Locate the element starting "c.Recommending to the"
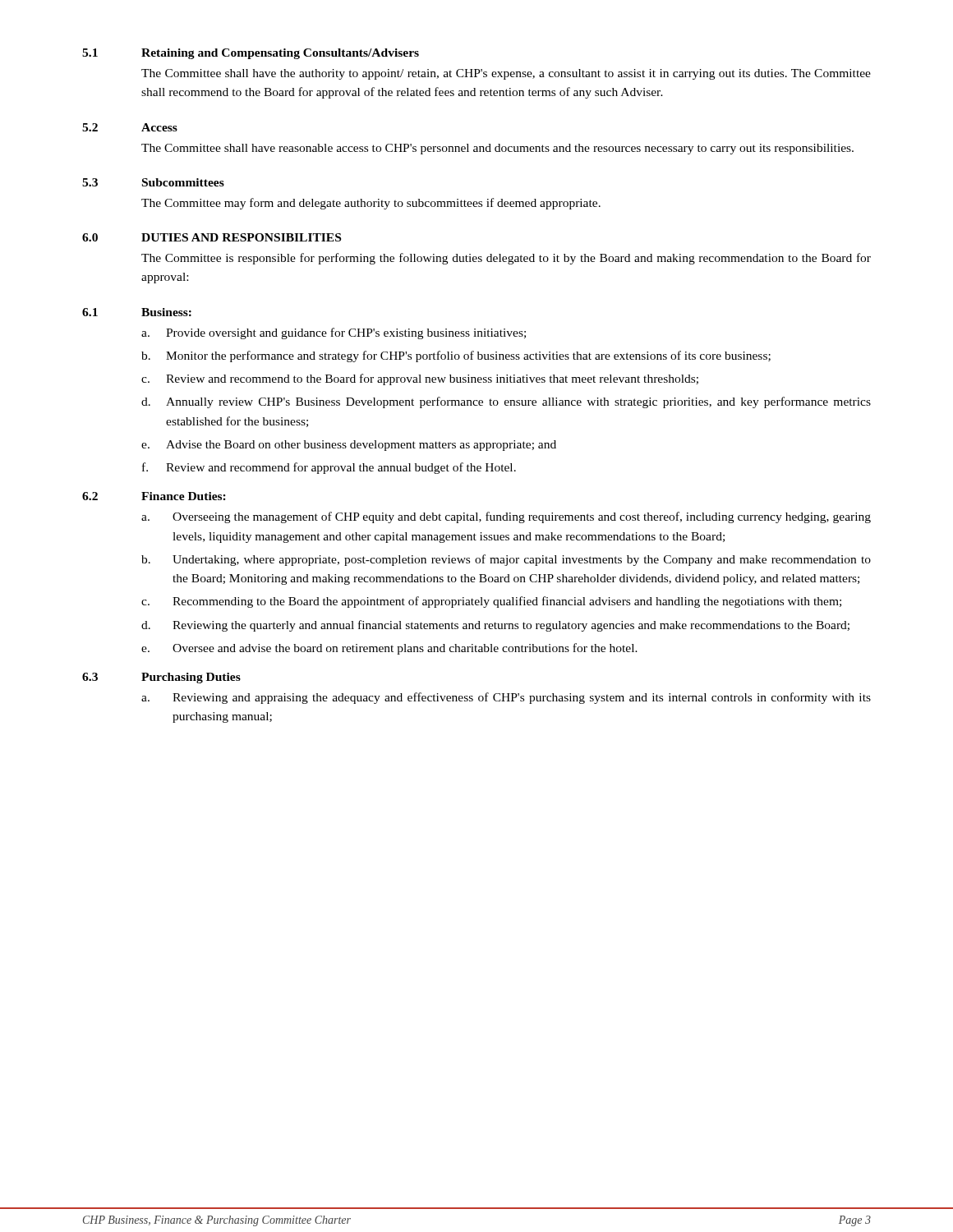 (x=492, y=601)
